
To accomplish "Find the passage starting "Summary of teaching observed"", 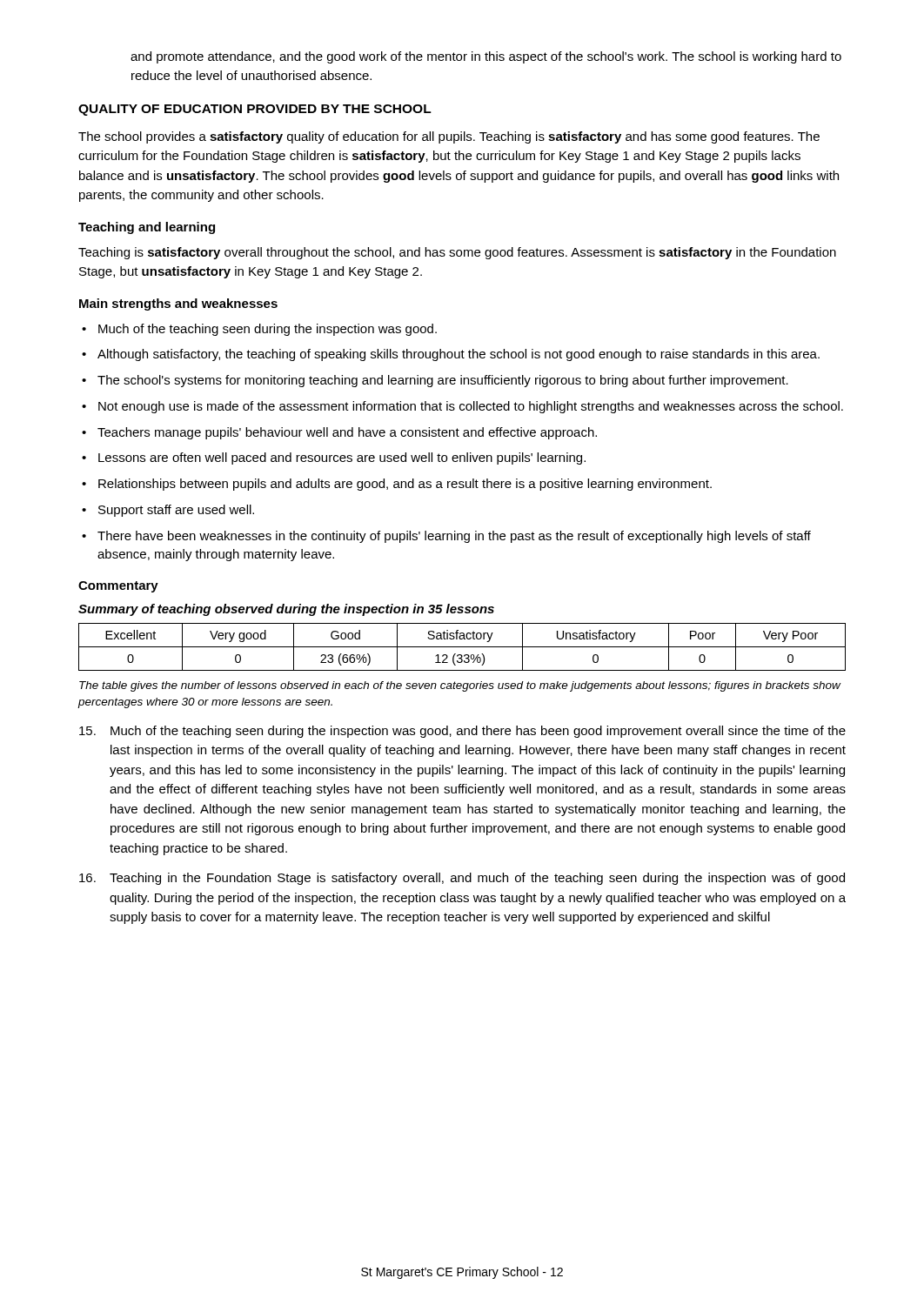I will [x=286, y=609].
